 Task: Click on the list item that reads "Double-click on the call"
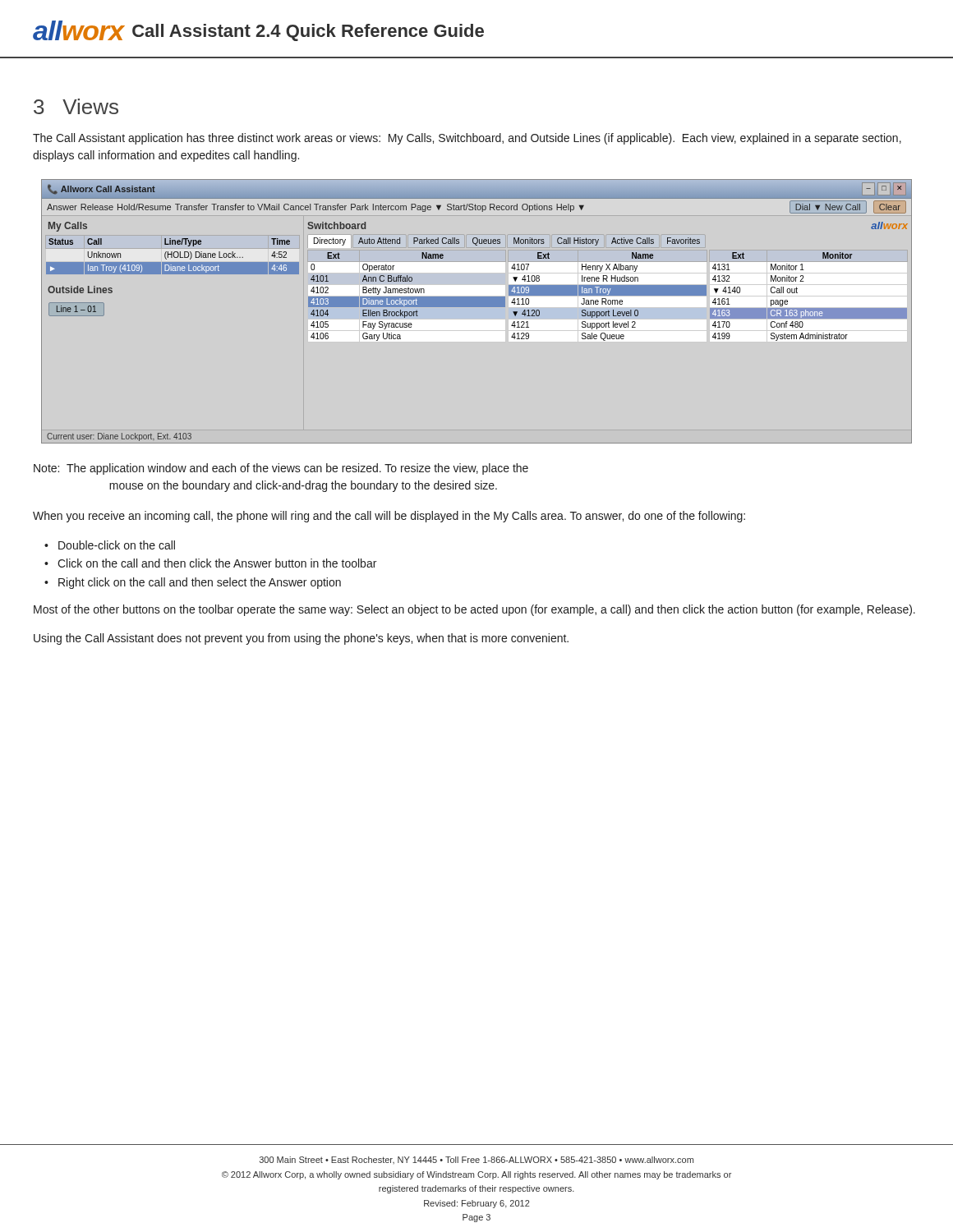[x=117, y=545]
